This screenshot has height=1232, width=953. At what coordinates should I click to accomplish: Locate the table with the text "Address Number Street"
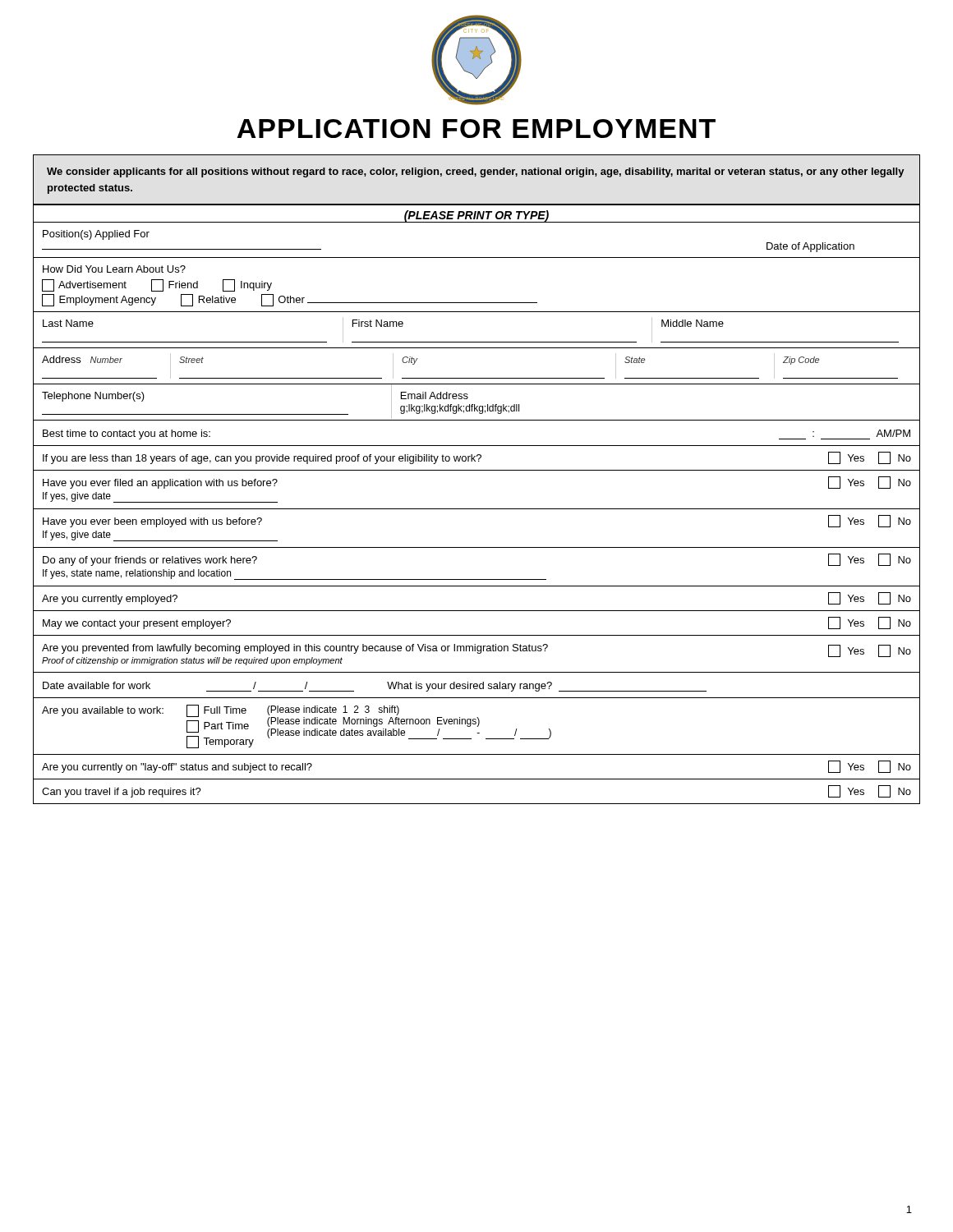(x=476, y=366)
